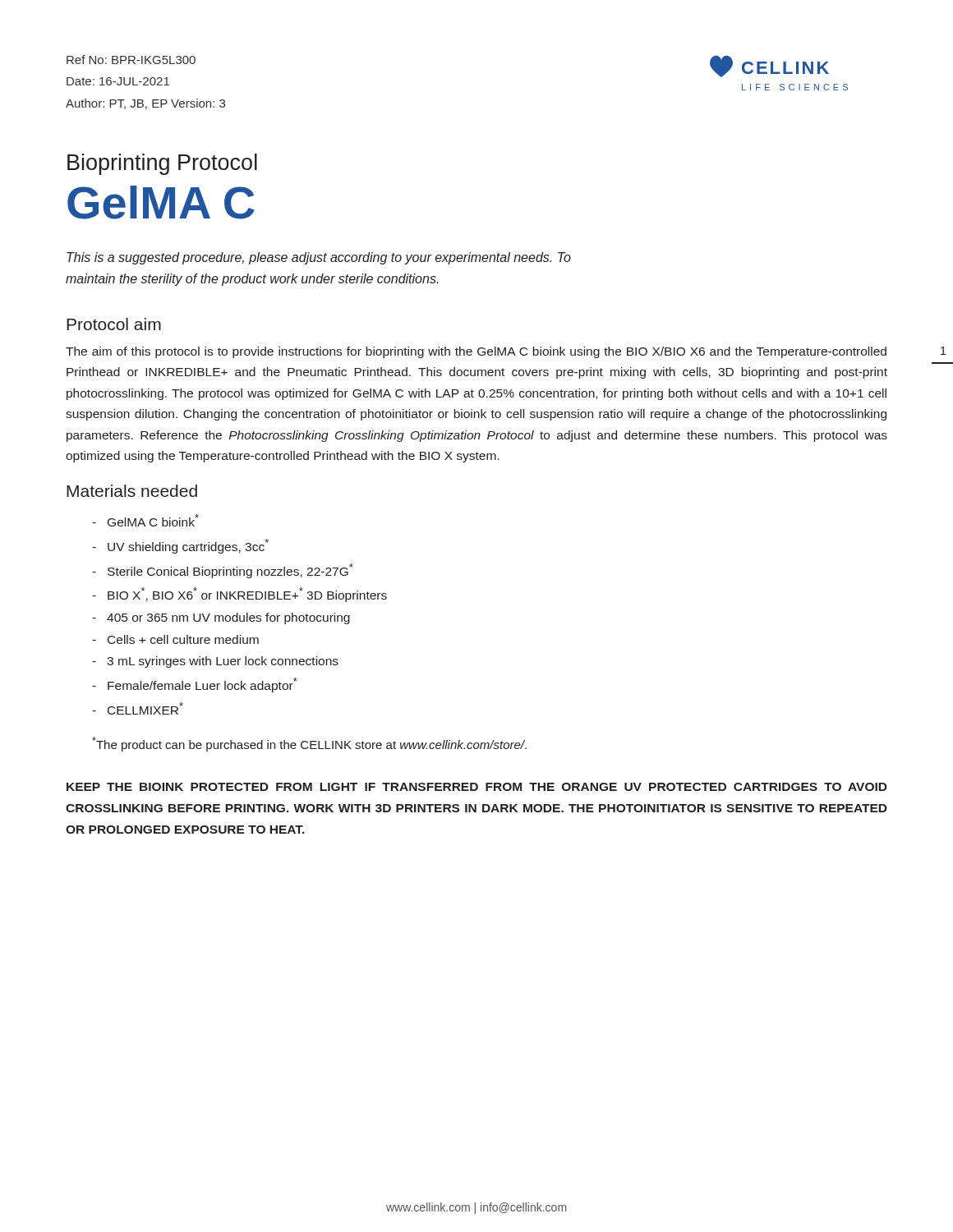Select the list item that reads "405 or 365 nm UV modules for photocuring"

click(x=221, y=617)
